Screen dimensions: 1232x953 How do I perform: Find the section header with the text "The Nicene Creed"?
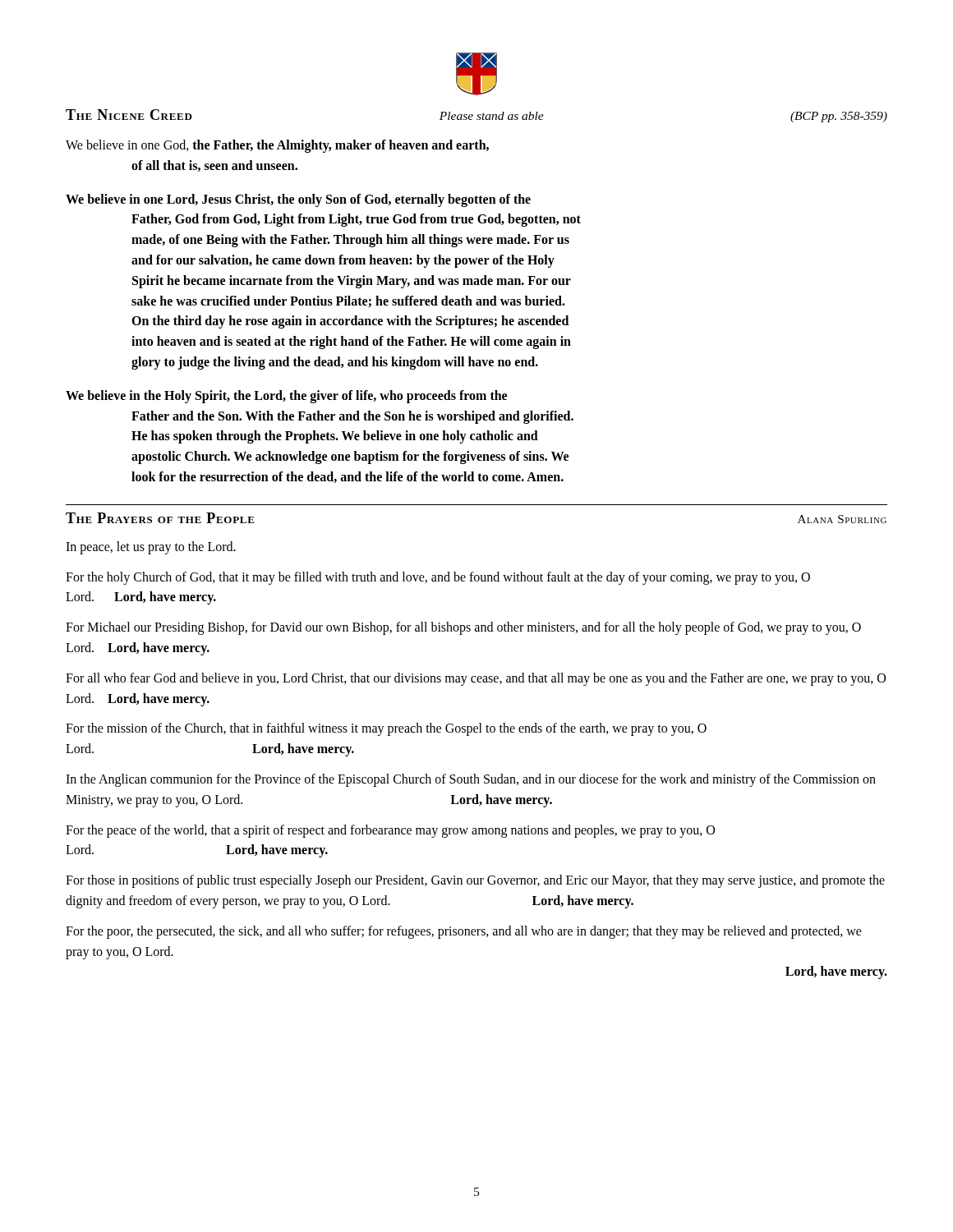point(129,115)
